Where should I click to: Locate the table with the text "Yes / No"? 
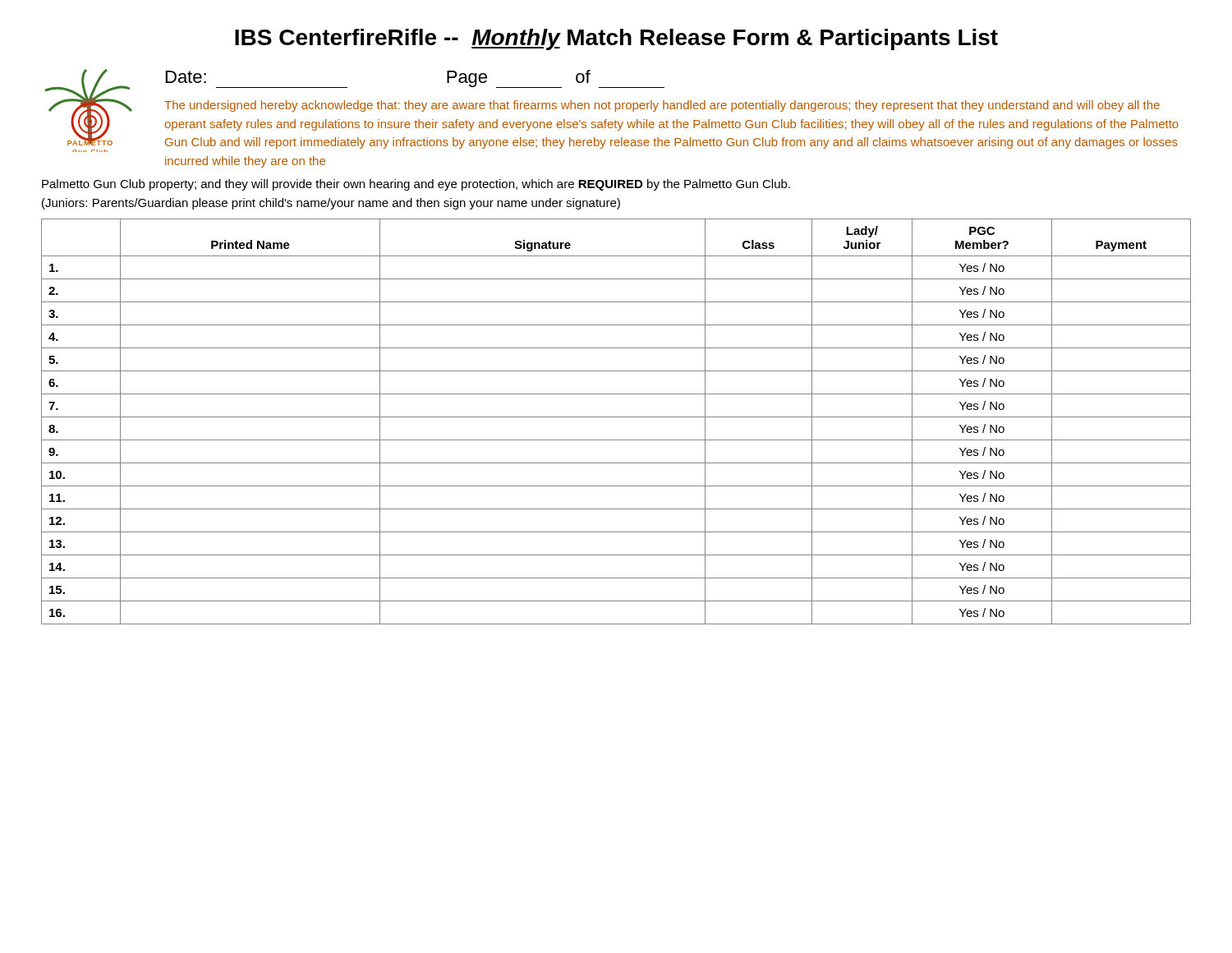click(616, 421)
